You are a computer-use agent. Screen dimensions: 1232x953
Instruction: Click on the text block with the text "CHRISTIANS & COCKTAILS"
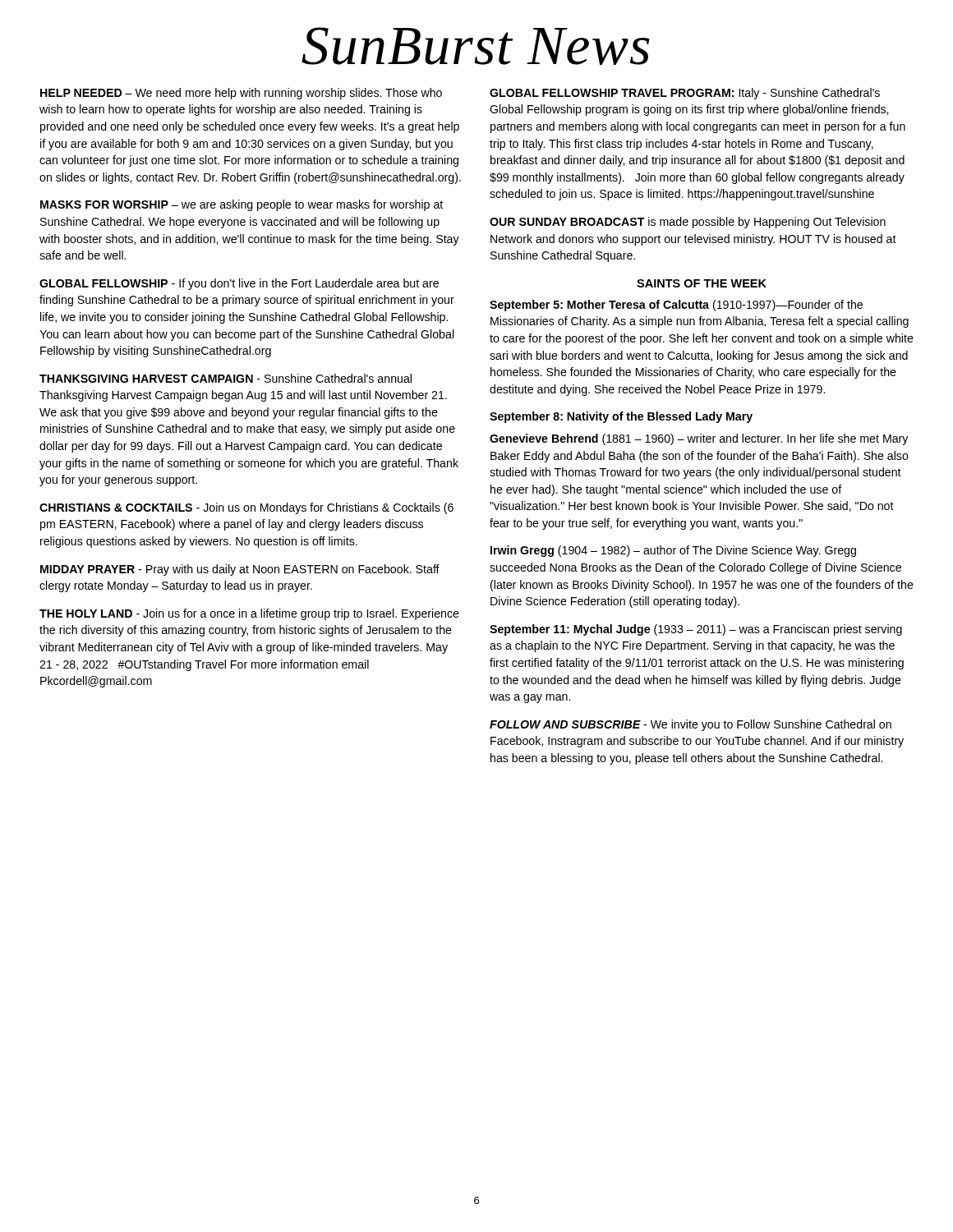(x=247, y=524)
